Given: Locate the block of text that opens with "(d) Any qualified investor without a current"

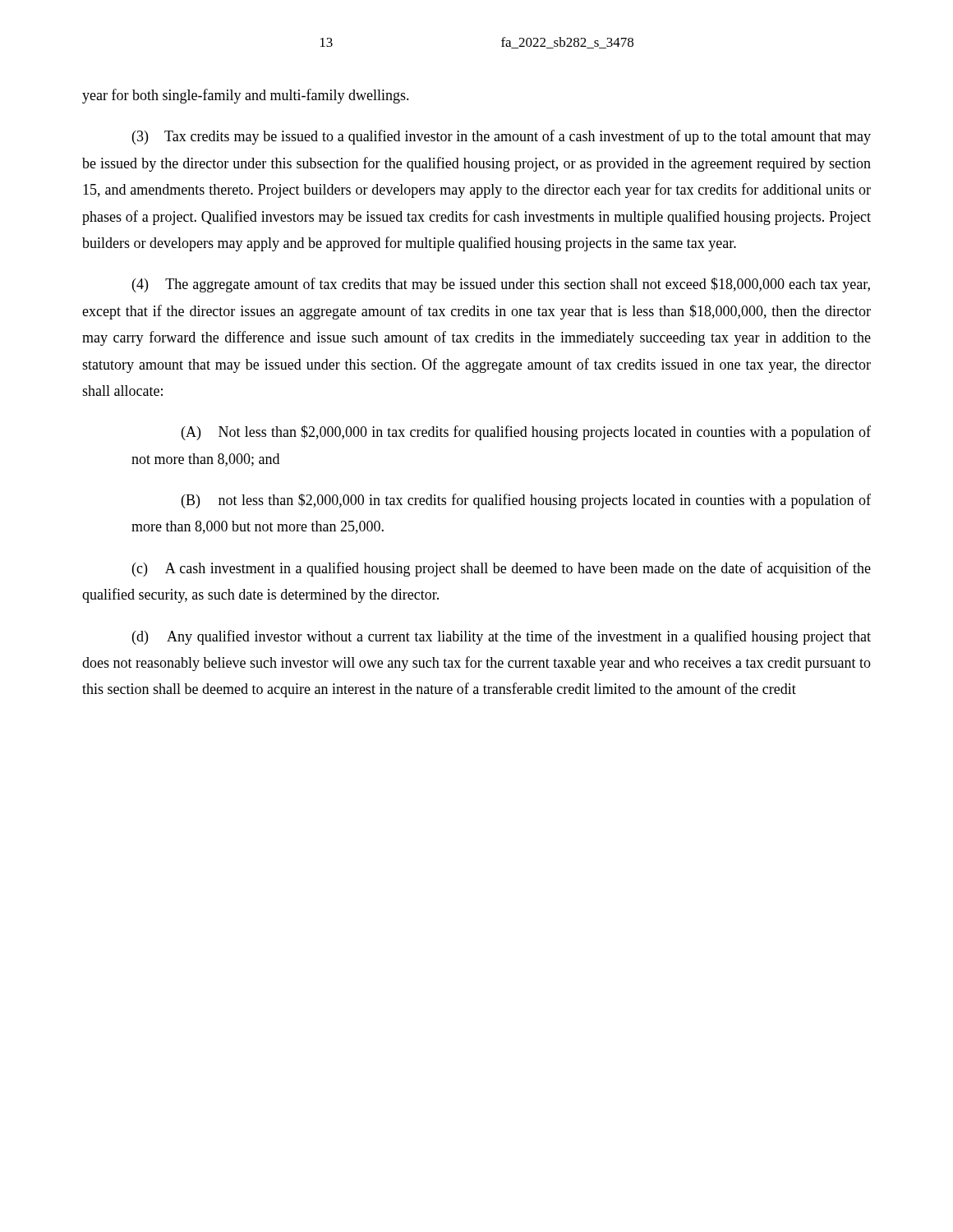Looking at the screenshot, I should click(476, 663).
